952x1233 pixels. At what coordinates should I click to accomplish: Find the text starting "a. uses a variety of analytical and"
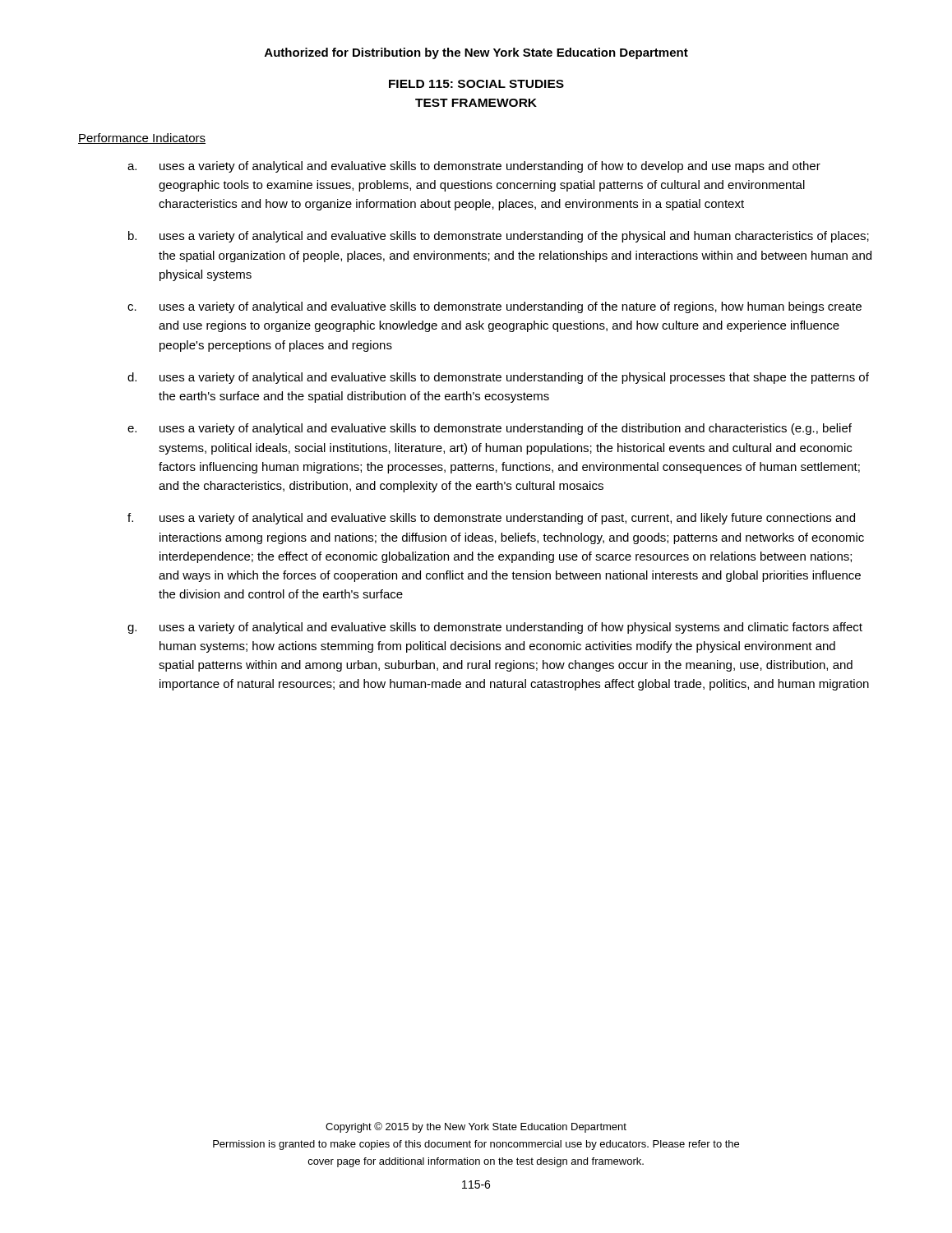[x=501, y=184]
